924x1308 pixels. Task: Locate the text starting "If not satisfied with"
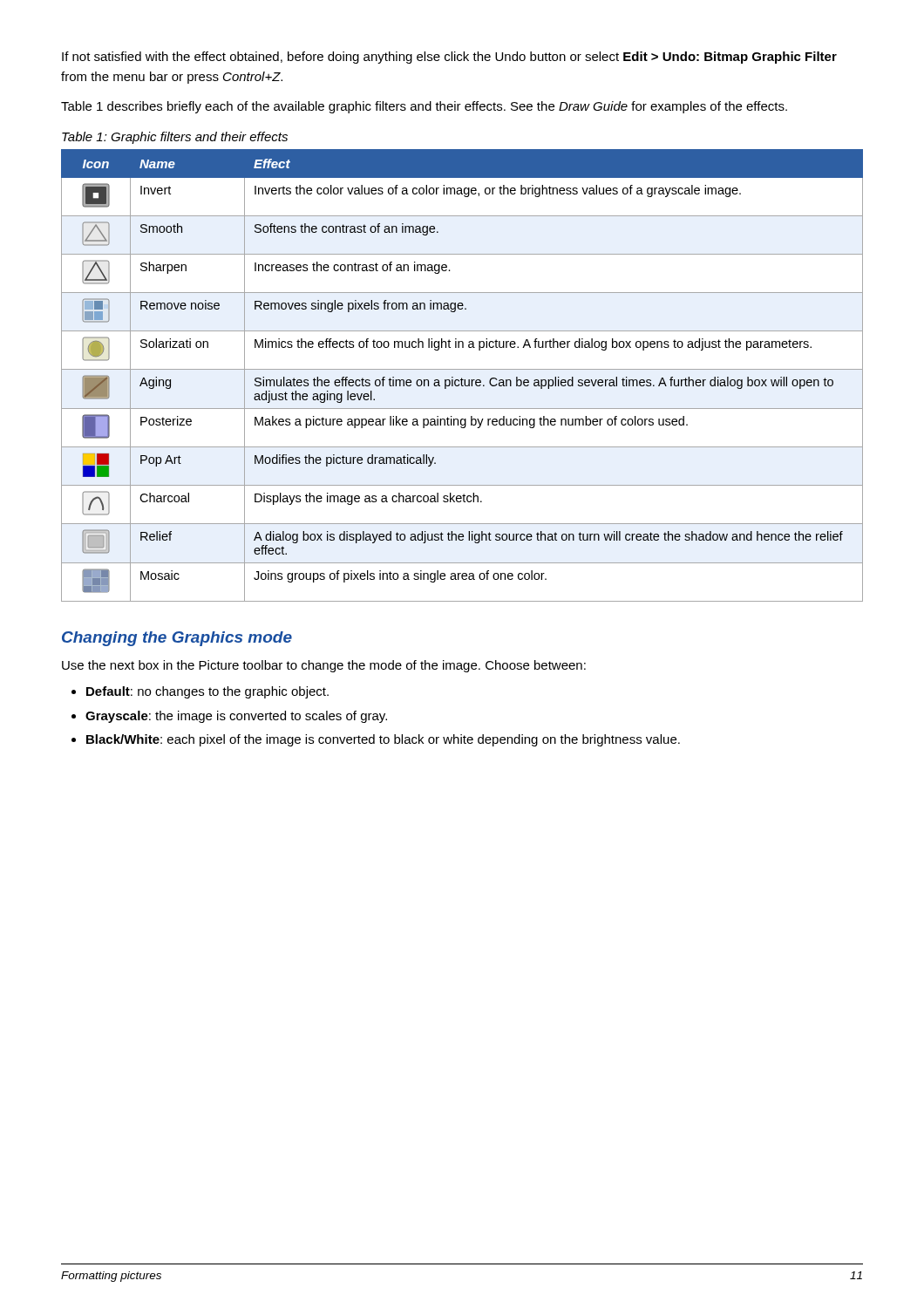tap(449, 66)
